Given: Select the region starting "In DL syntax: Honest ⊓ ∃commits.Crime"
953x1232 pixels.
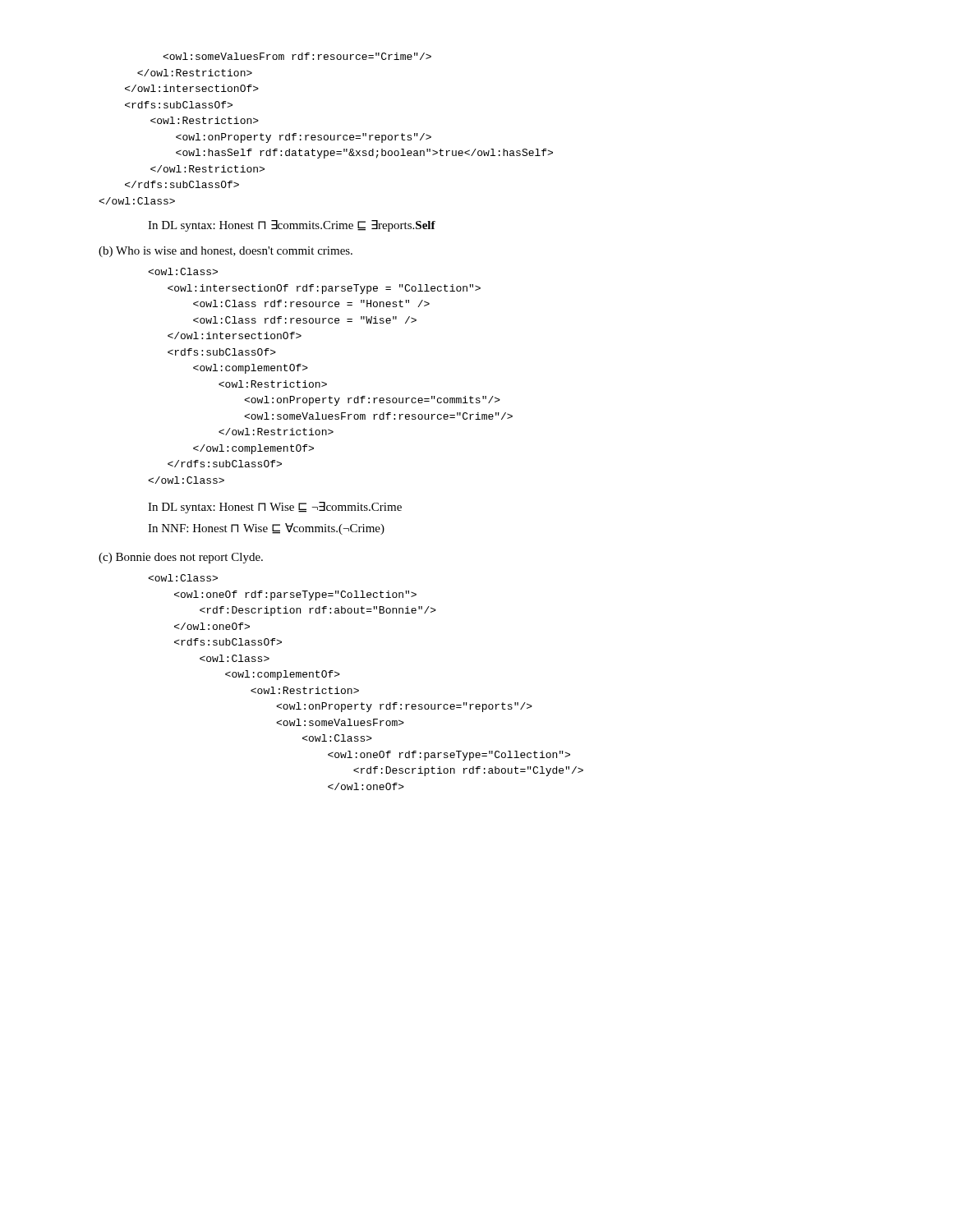Looking at the screenshot, I should [x=291, y=225].
